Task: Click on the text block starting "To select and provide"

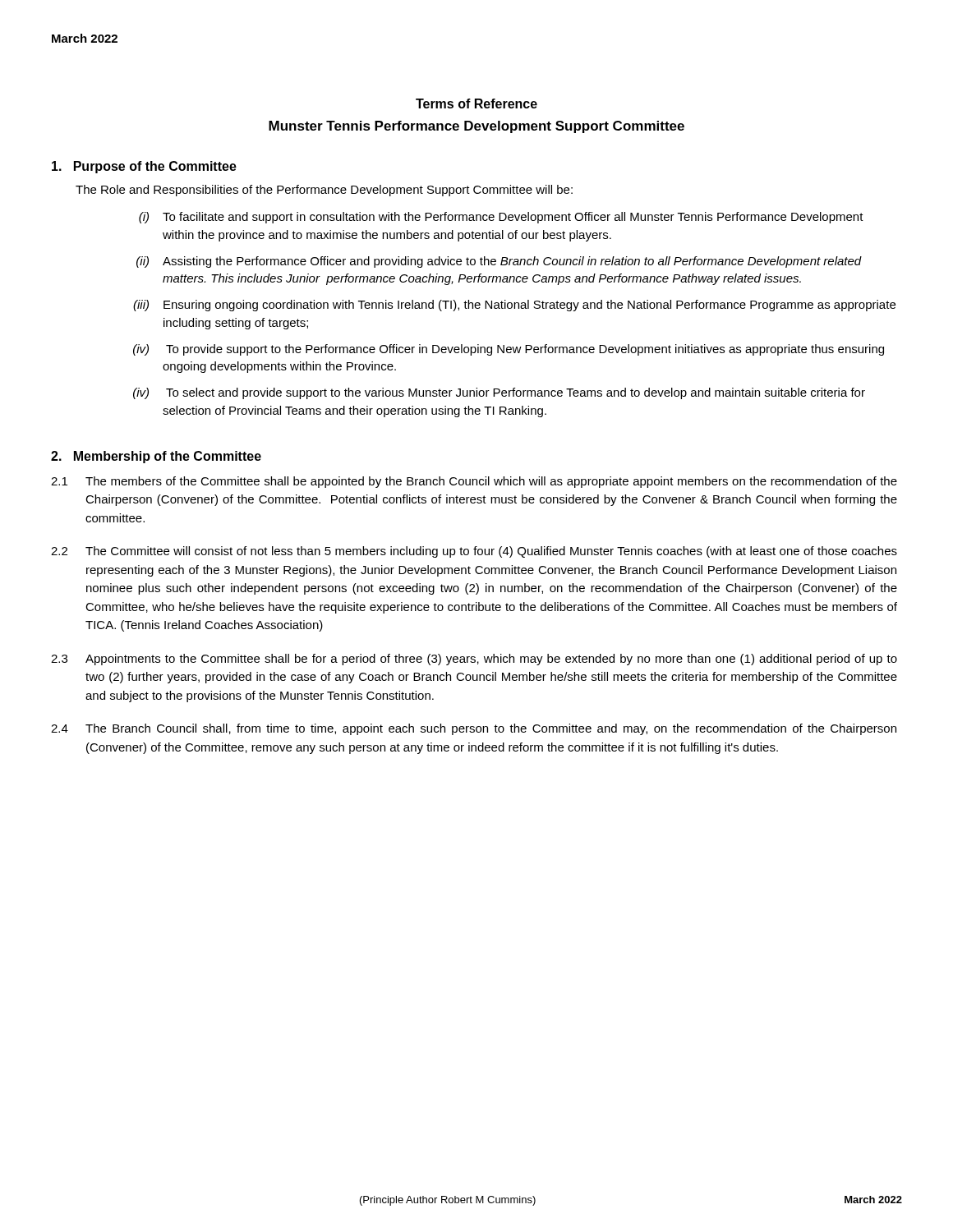Action: tap(514, 401)
